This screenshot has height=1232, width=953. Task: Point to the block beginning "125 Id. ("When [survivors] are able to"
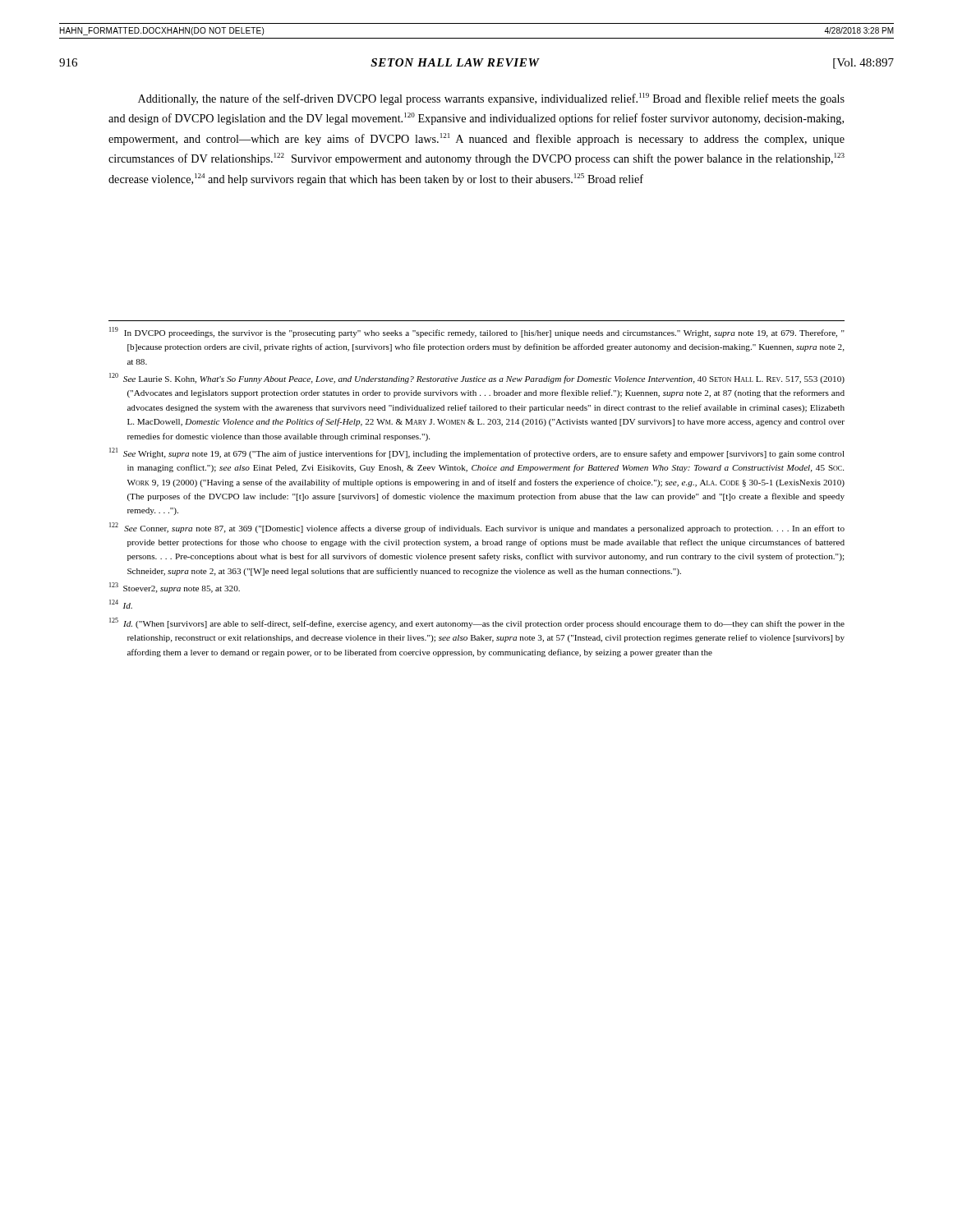(476, 637)
